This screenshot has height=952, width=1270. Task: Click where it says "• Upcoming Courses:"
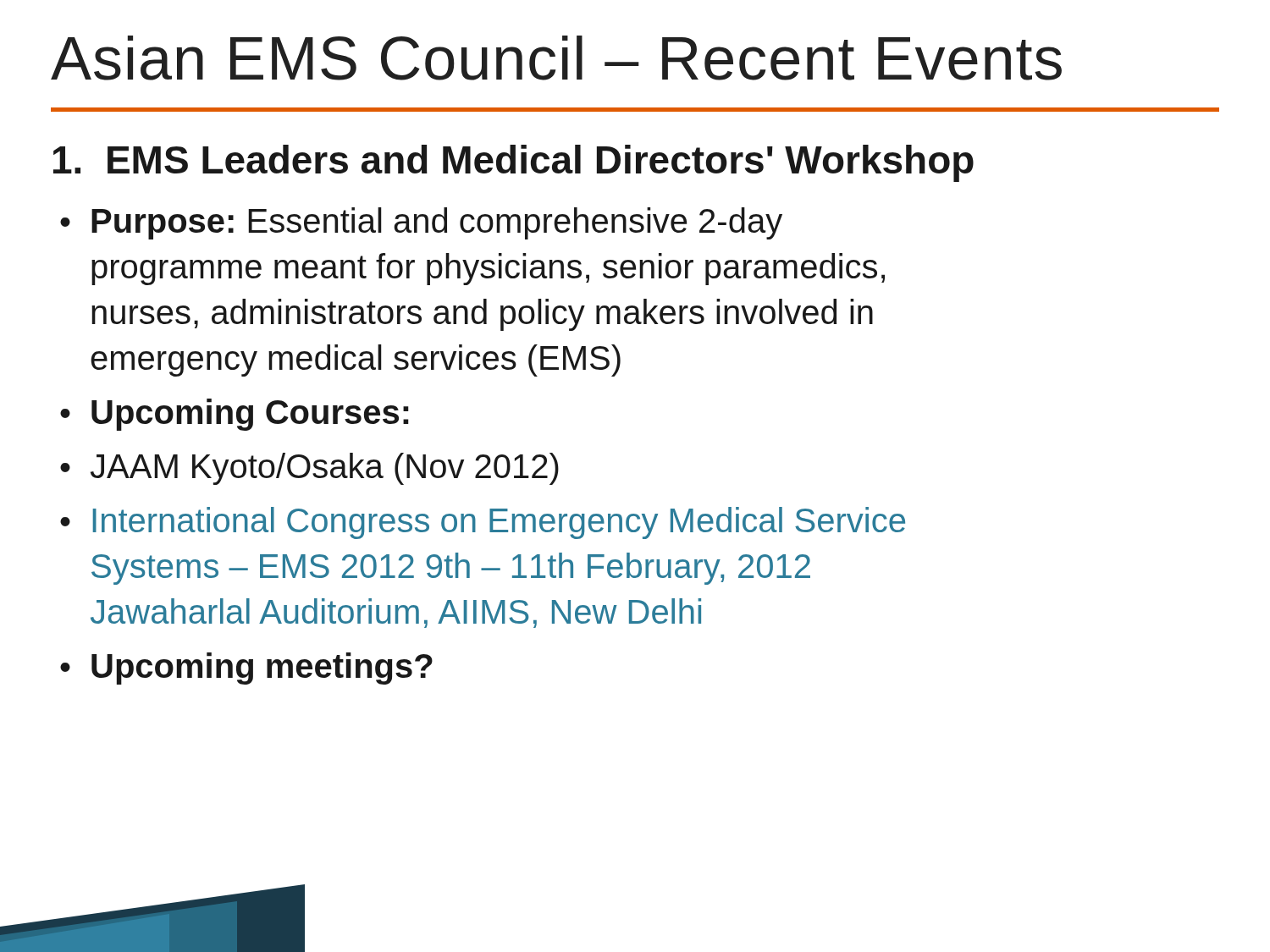[235, 412]
